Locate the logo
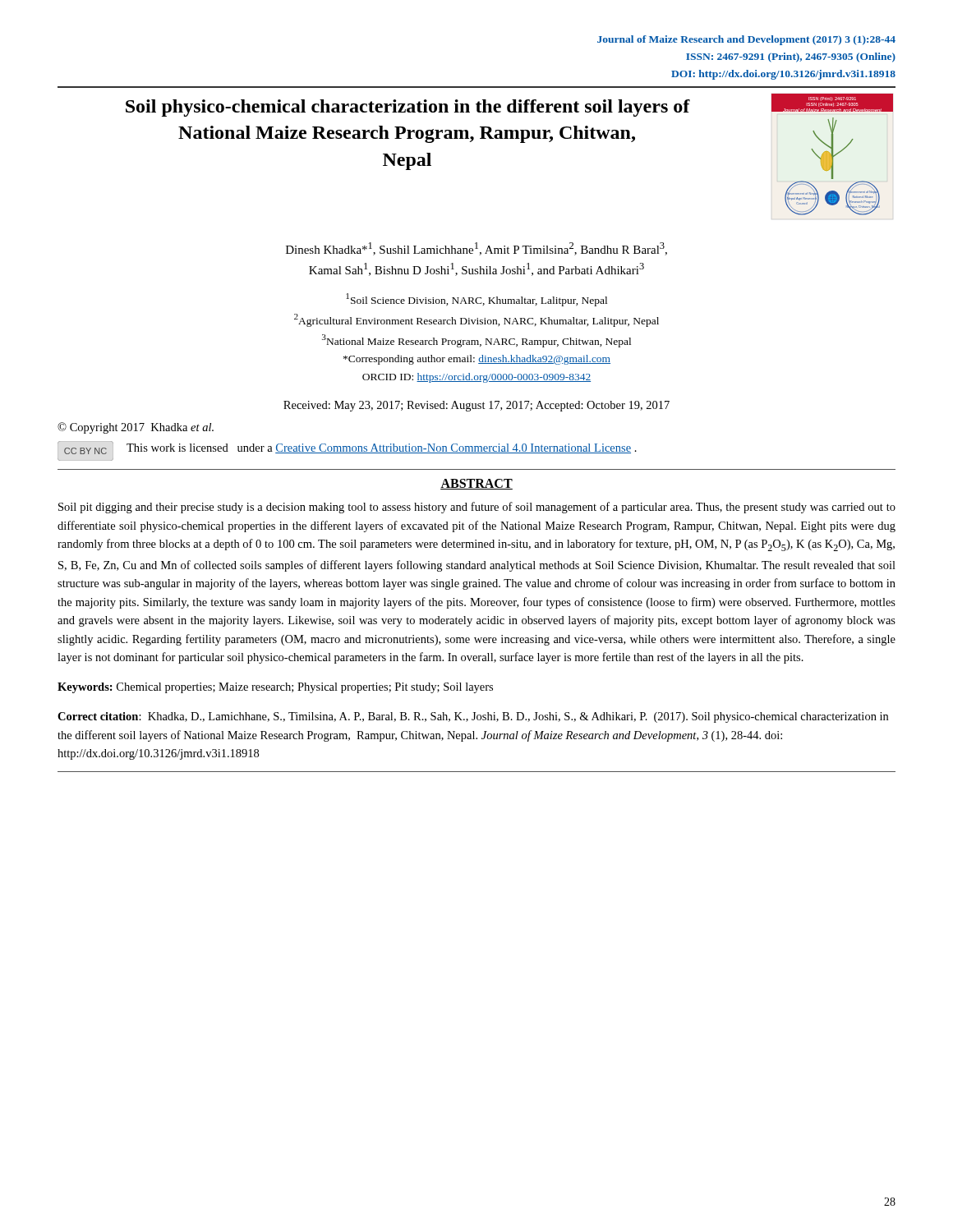This screenshot has width=953, height=1232. click(x=832, y=158)
